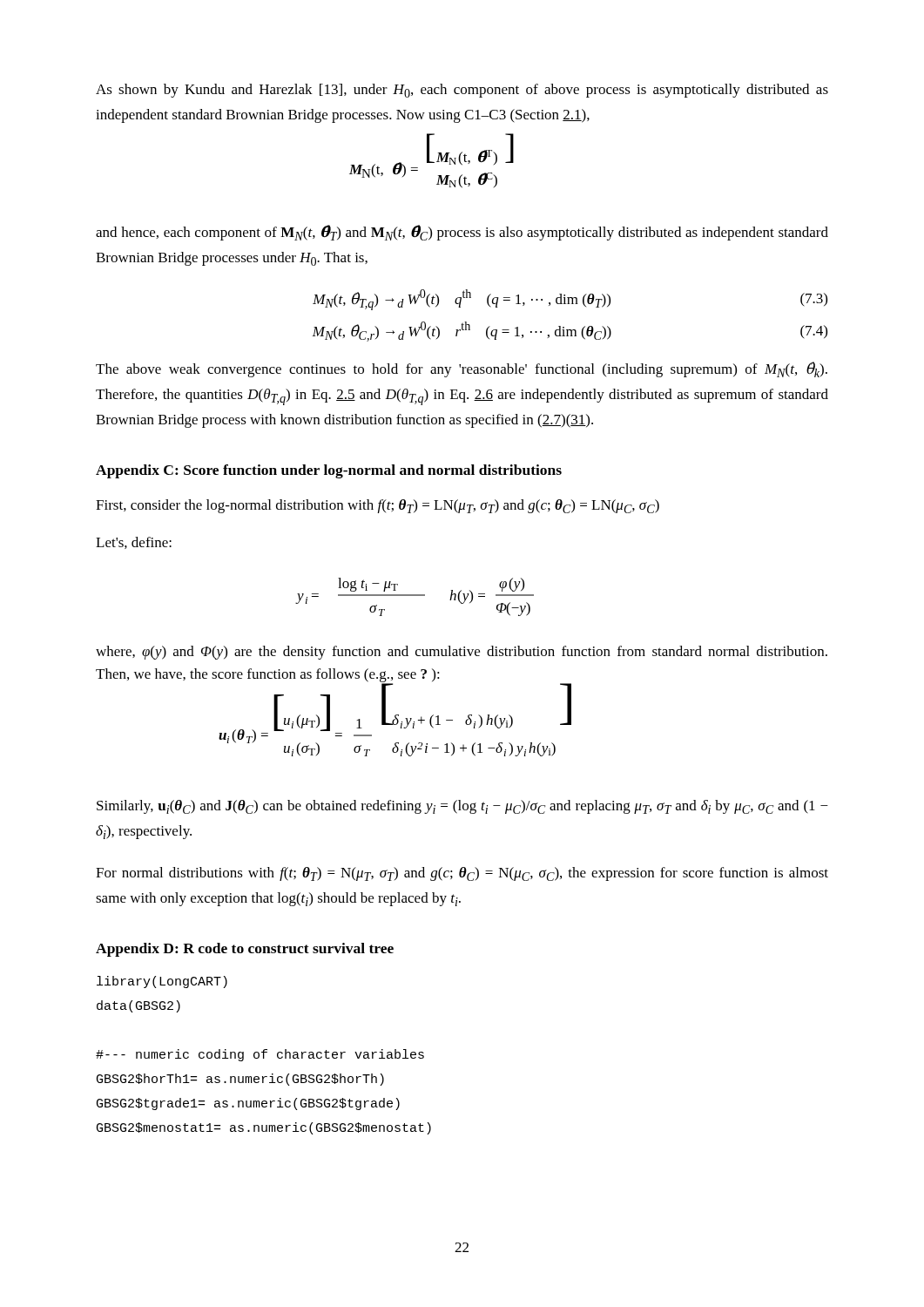Where is the section header that starts "Appendix D: R code to construct survival"?

coord(245,948)
